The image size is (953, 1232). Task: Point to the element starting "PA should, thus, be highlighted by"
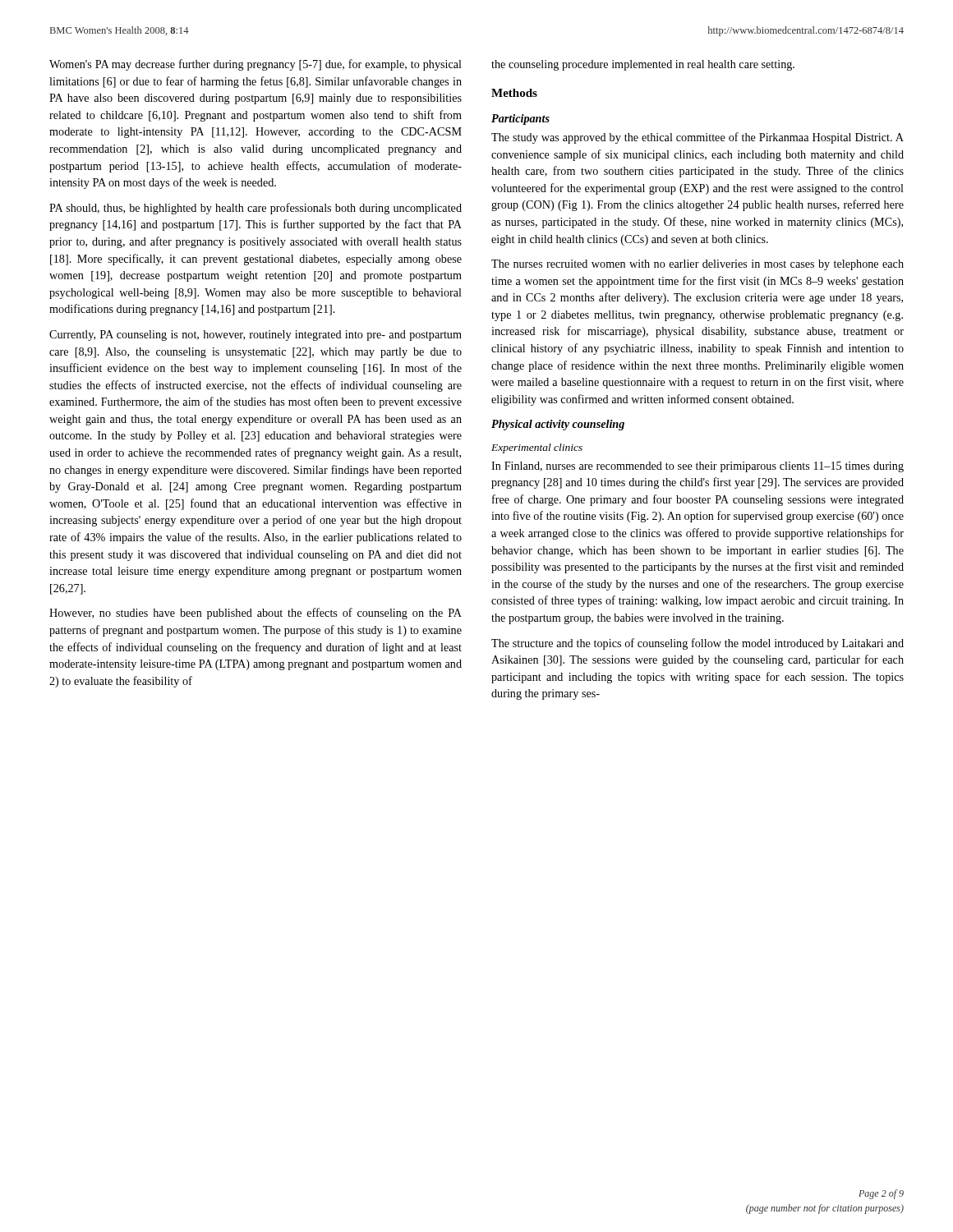tap(255, 259)
